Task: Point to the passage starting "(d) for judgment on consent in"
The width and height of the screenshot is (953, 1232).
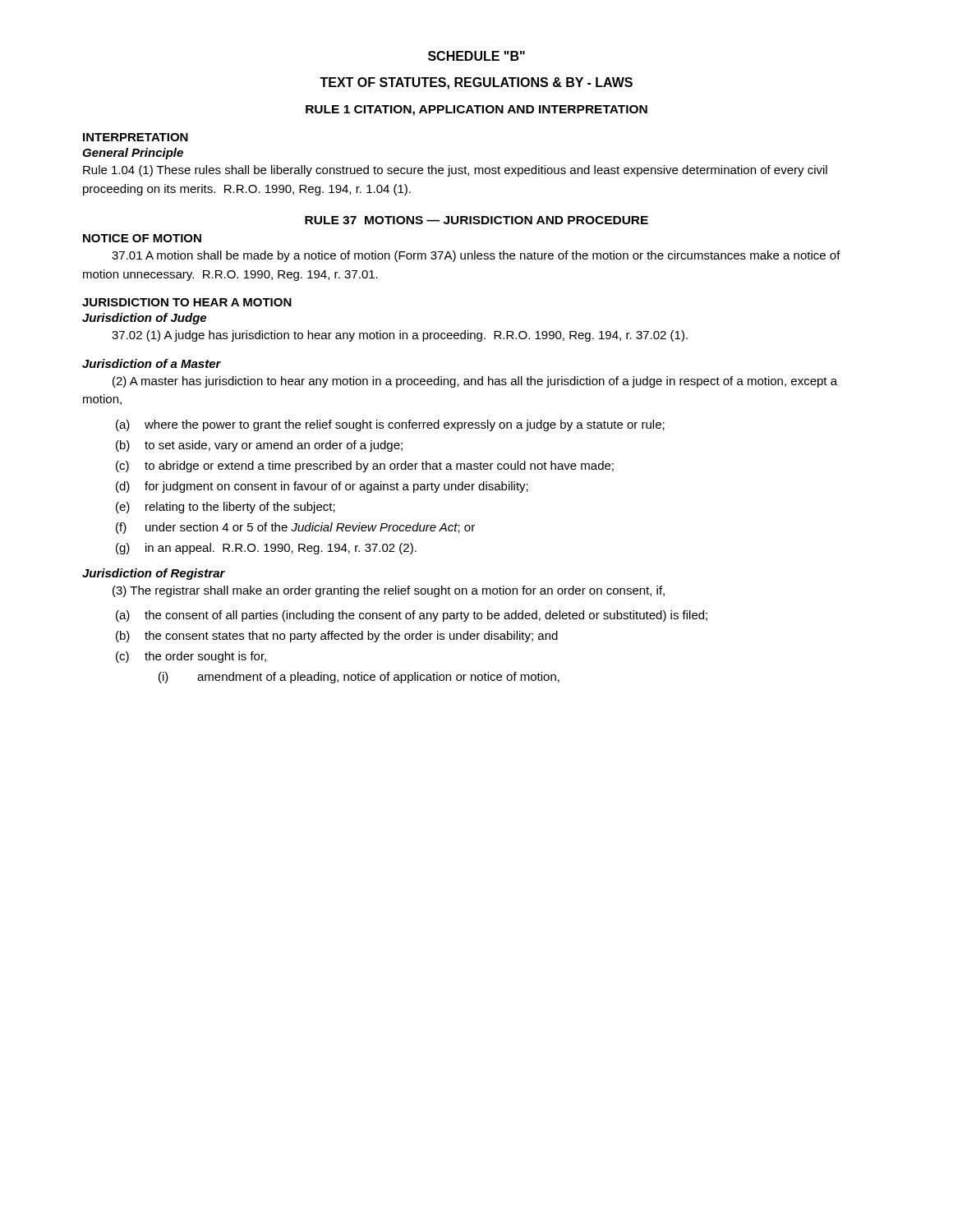Action: tap(493, 485)
